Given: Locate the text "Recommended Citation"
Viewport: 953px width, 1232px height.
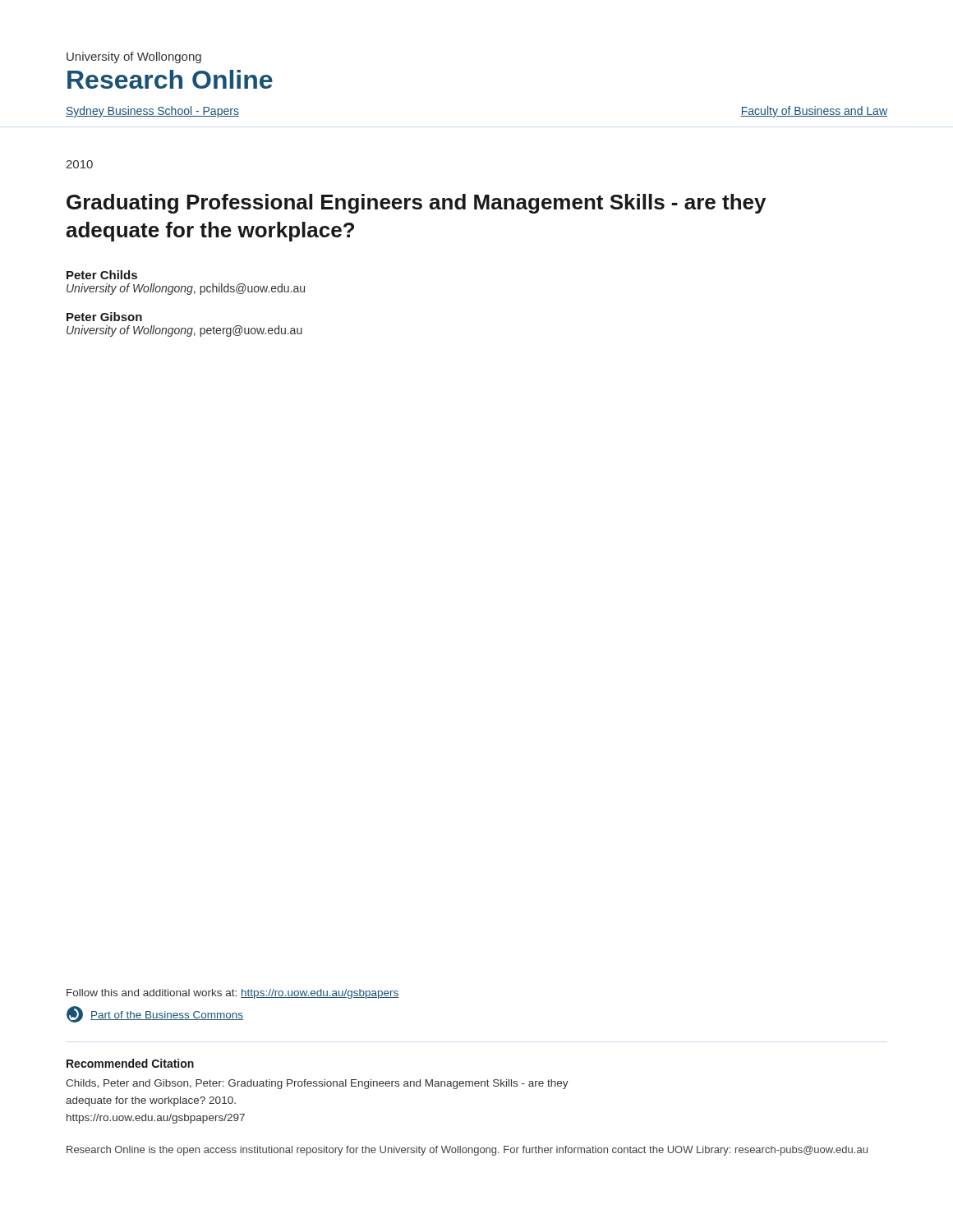Looking at the screenshot, I should tap(130, 1064).
